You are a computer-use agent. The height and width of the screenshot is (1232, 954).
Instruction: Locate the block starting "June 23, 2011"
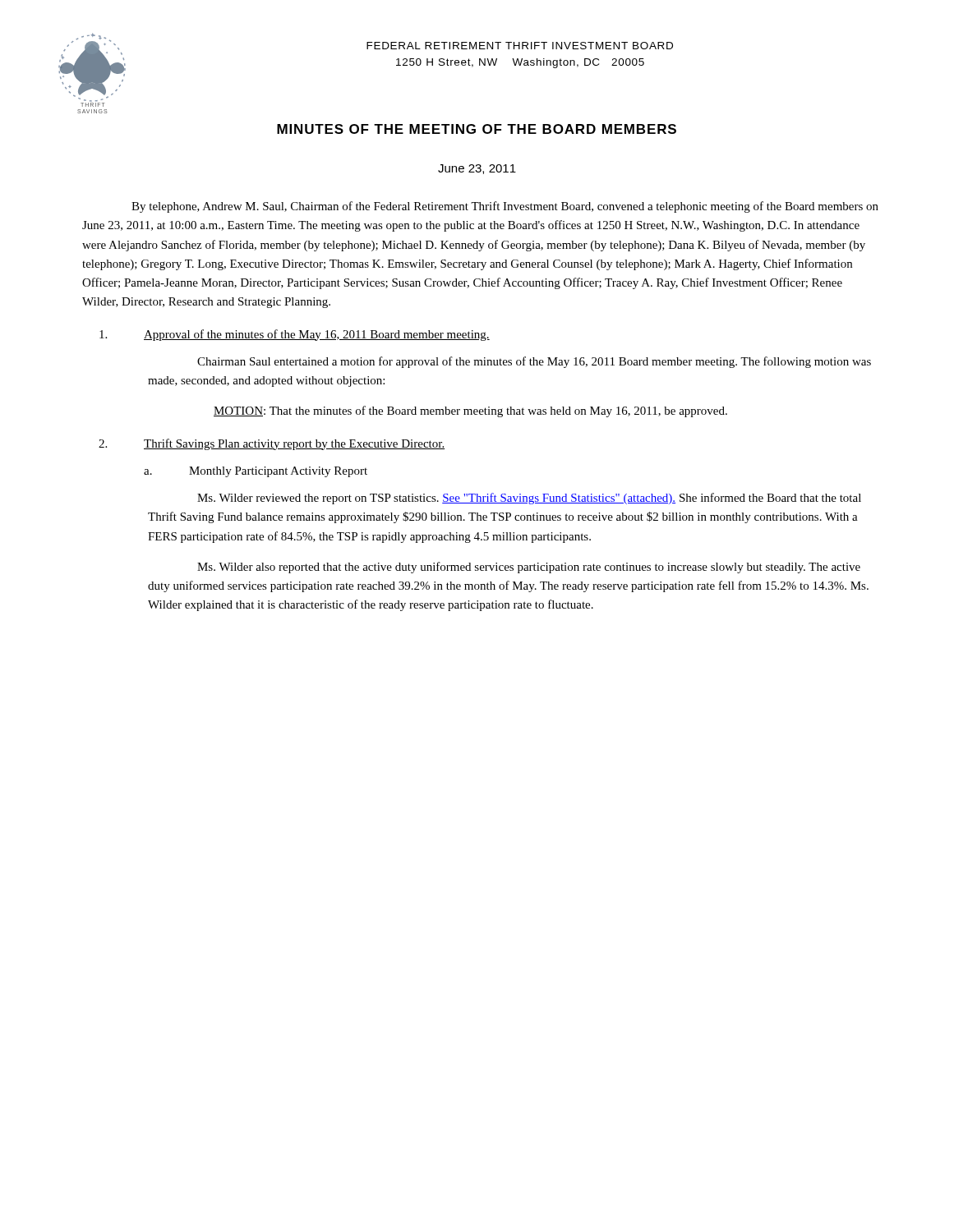pos(477,168)
